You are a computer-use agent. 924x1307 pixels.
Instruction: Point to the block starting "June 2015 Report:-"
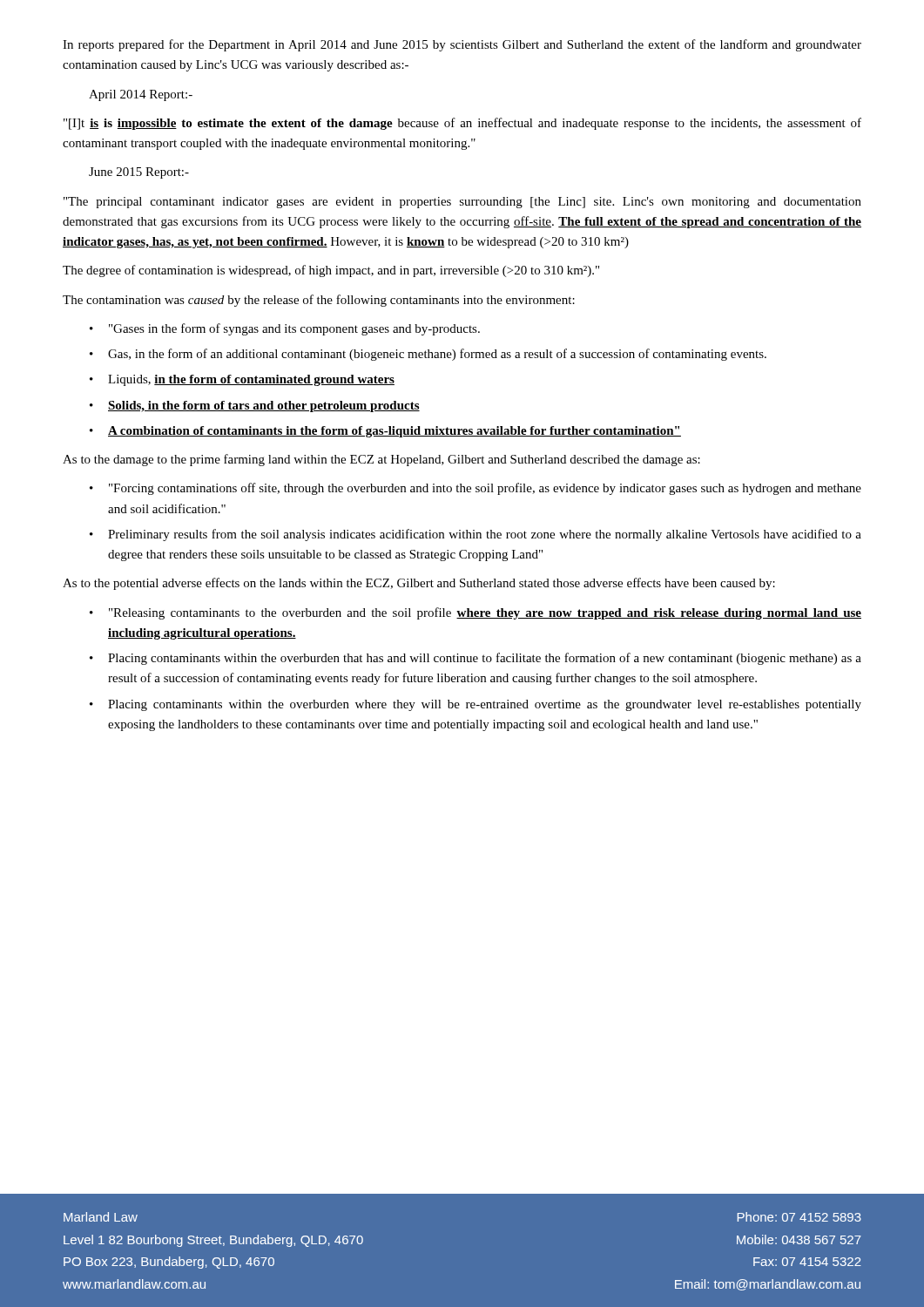[x=139, y=172]
